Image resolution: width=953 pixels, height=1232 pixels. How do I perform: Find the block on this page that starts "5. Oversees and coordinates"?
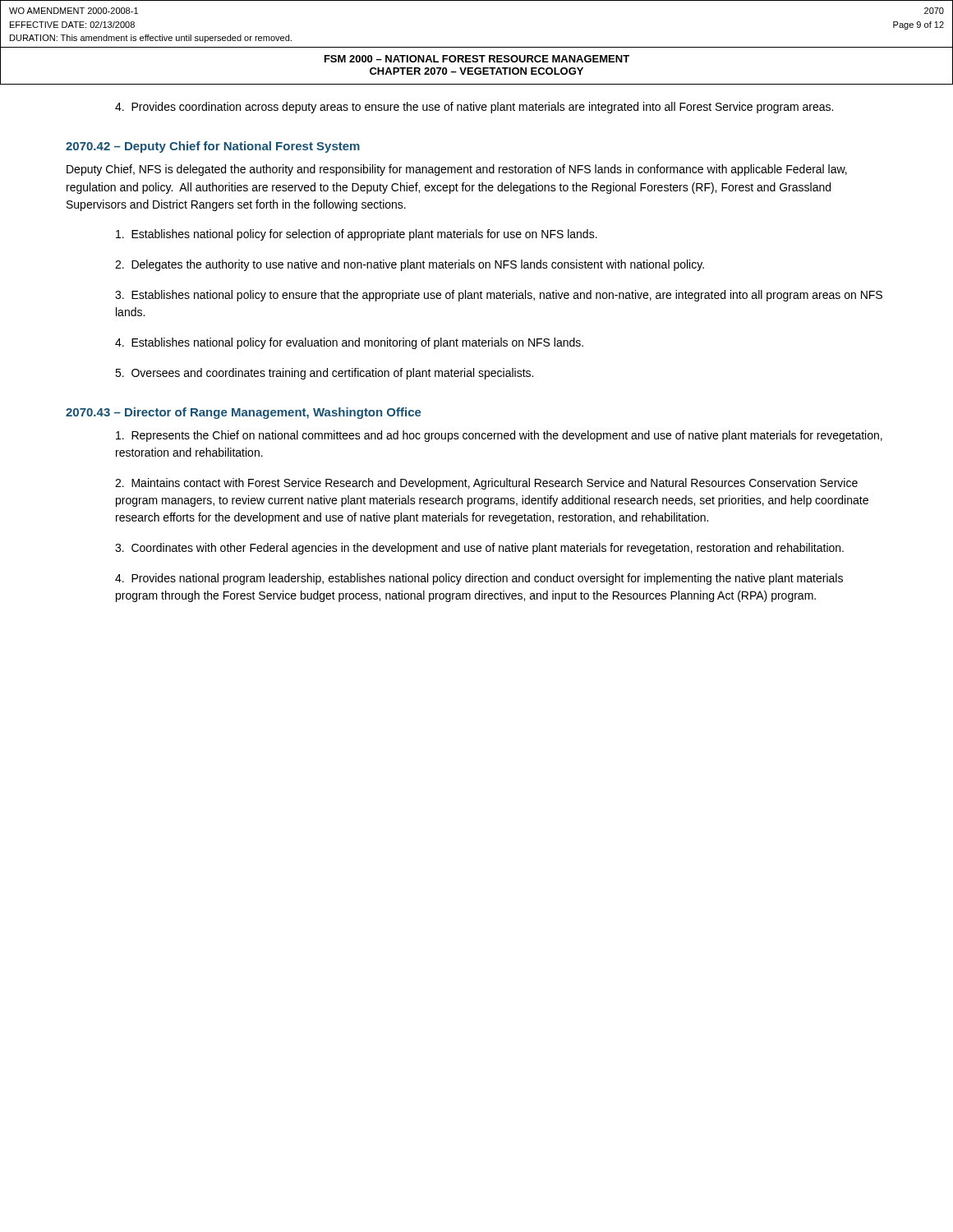[325, 373]
